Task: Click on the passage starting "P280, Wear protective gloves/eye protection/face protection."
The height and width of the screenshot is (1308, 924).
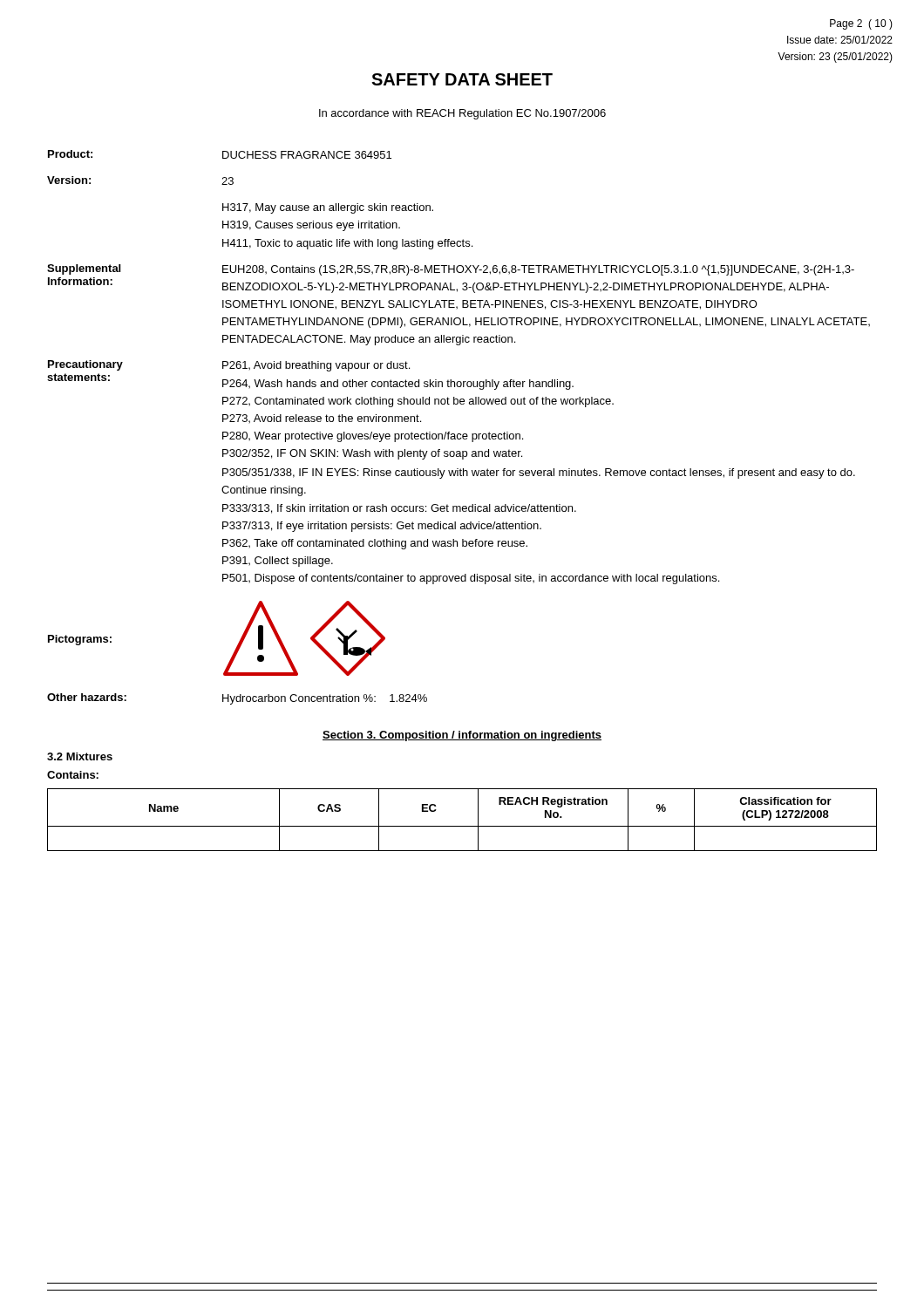Action: coord(373,436)
